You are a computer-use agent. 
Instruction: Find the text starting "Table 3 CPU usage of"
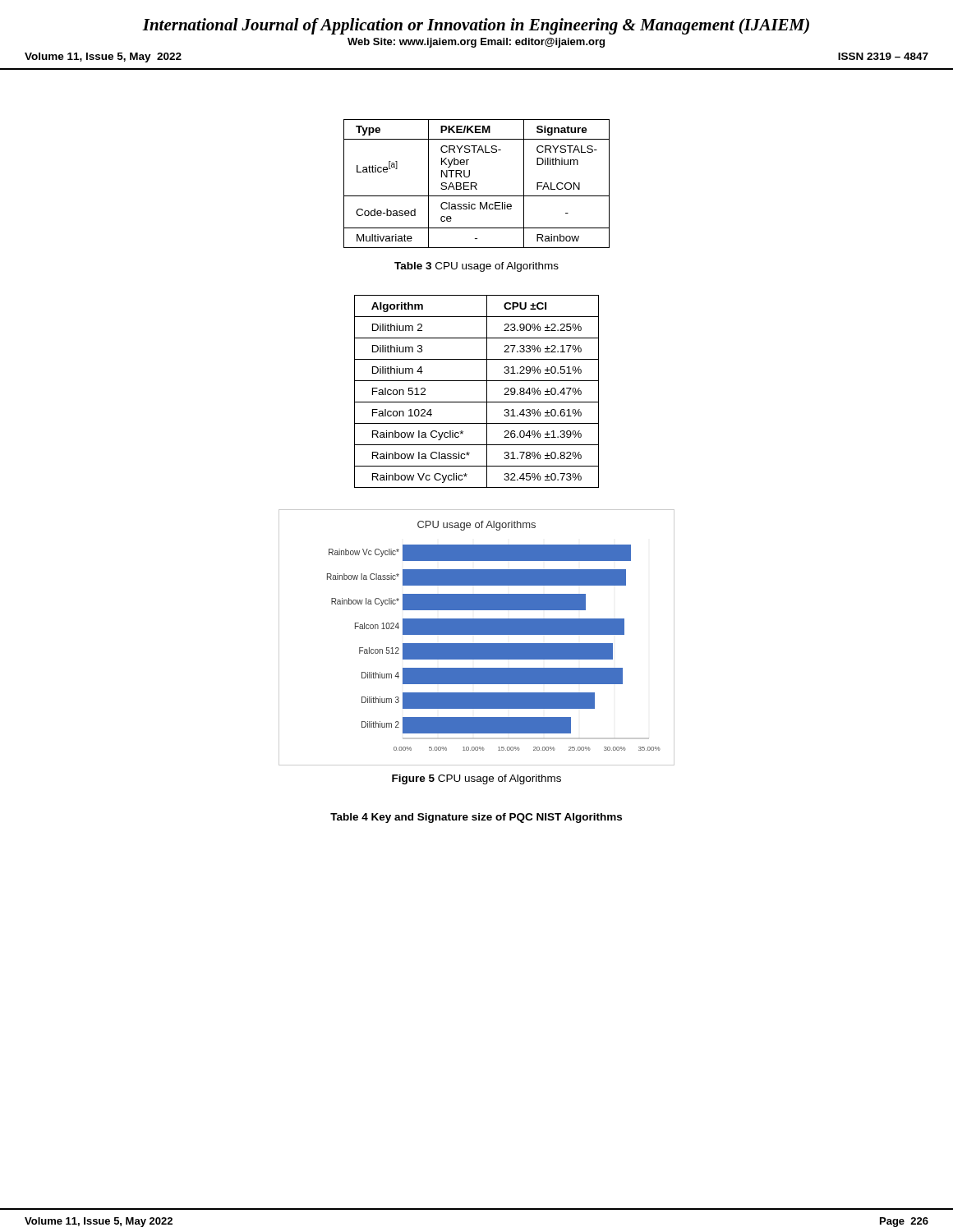[476, 266]
